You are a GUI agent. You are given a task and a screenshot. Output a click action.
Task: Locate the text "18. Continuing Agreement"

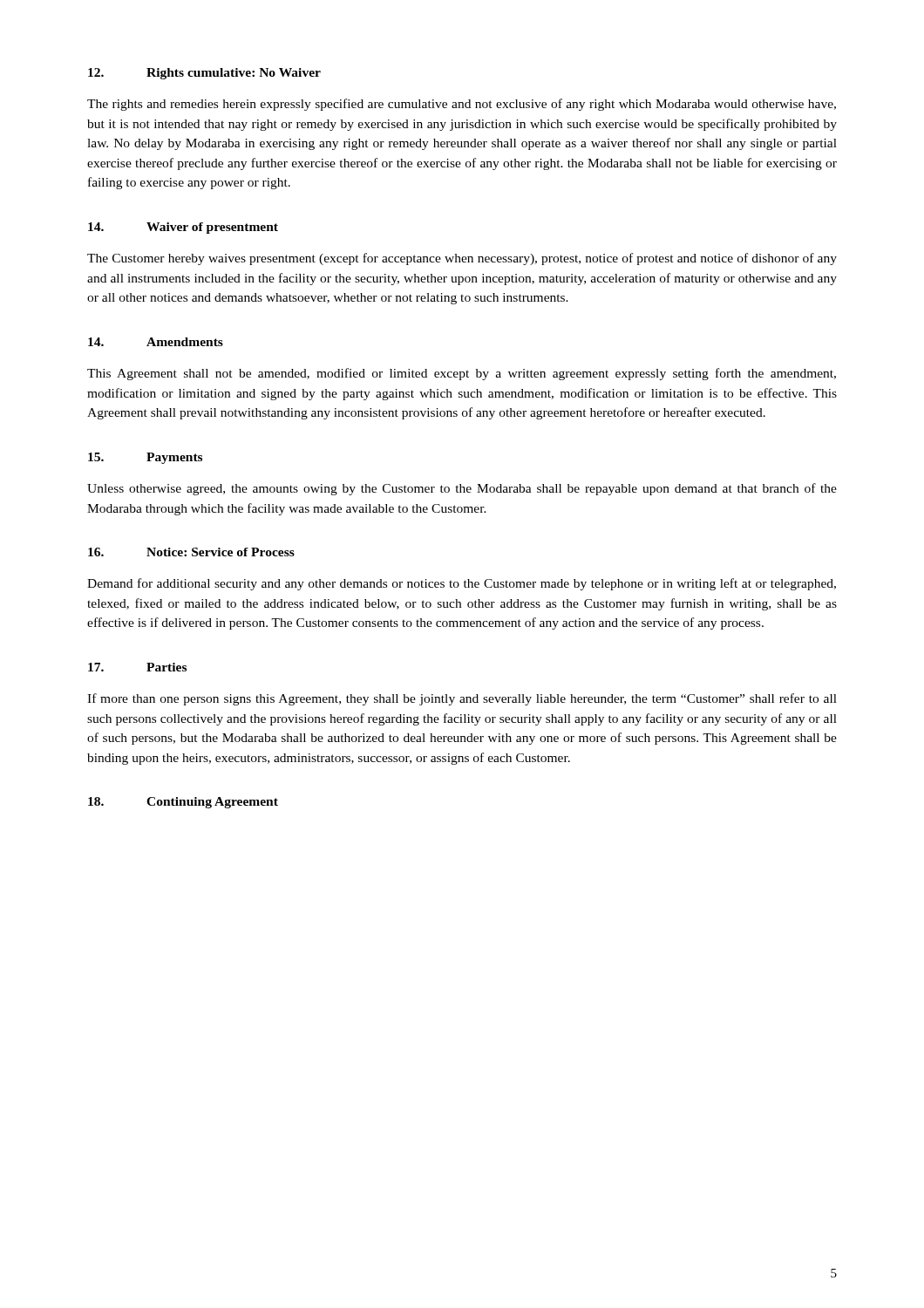coord(183,802)
